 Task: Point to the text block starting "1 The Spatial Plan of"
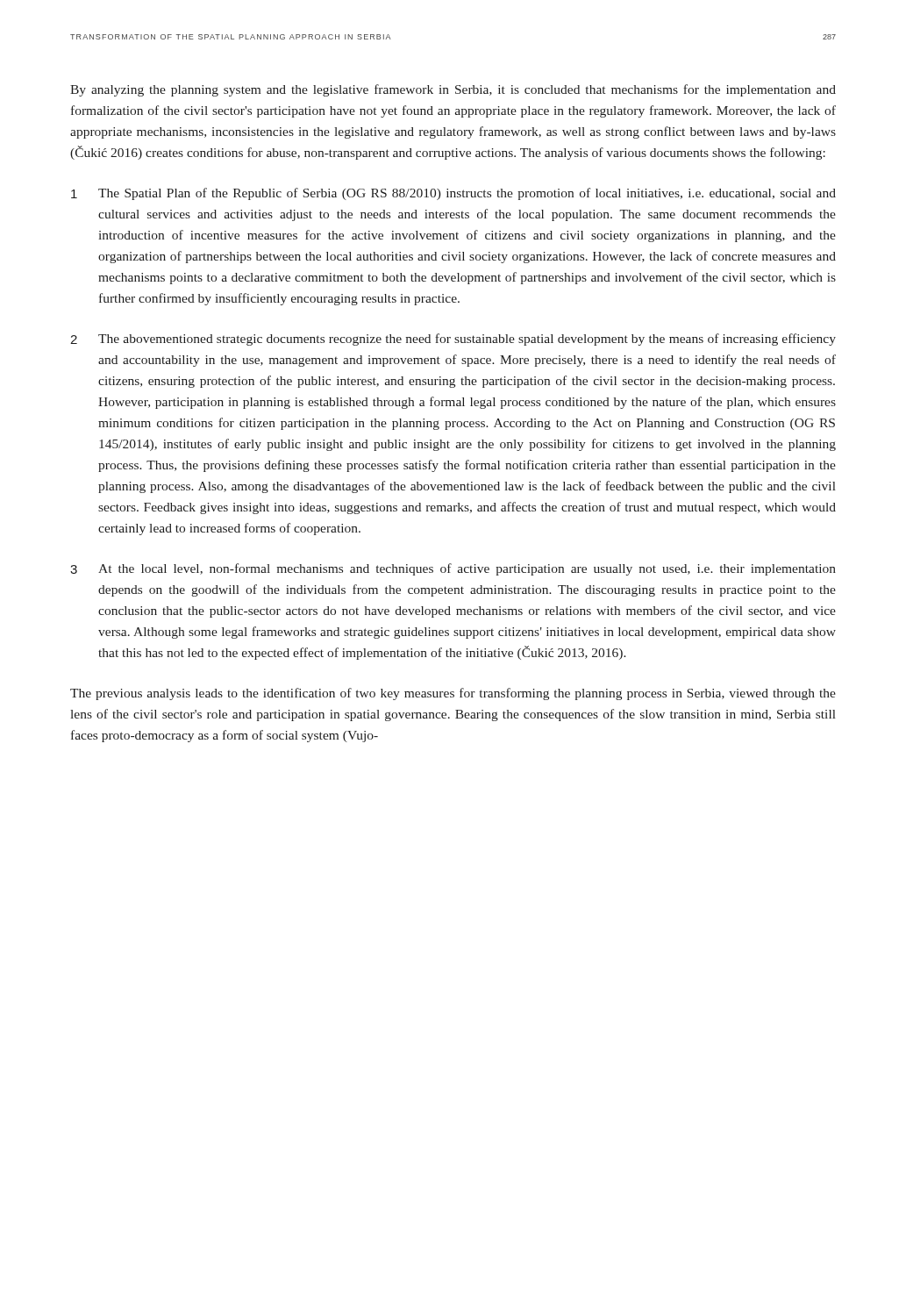click(x=453, y=246)
